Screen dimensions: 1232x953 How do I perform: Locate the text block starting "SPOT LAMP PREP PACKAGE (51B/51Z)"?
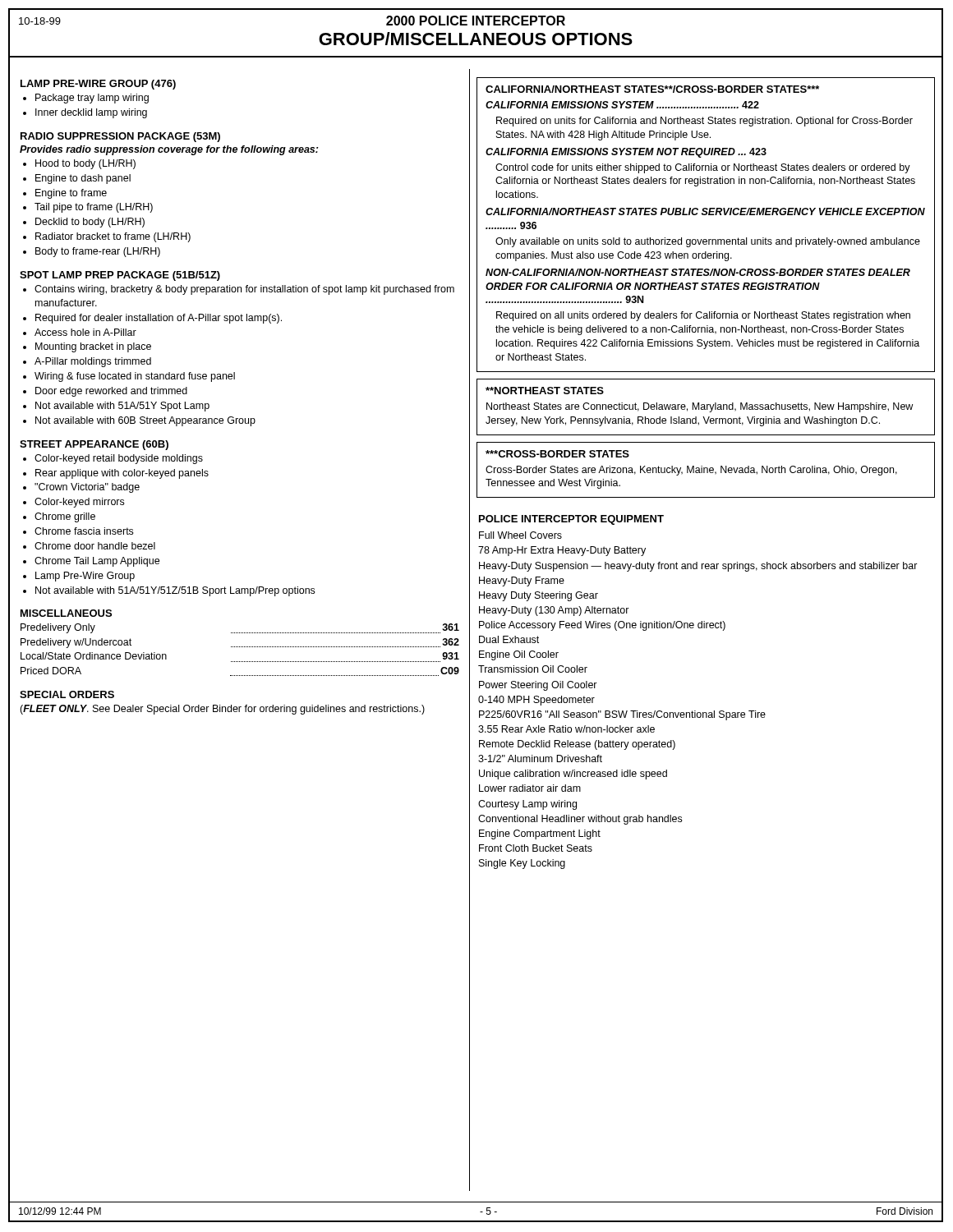[120, 275]
